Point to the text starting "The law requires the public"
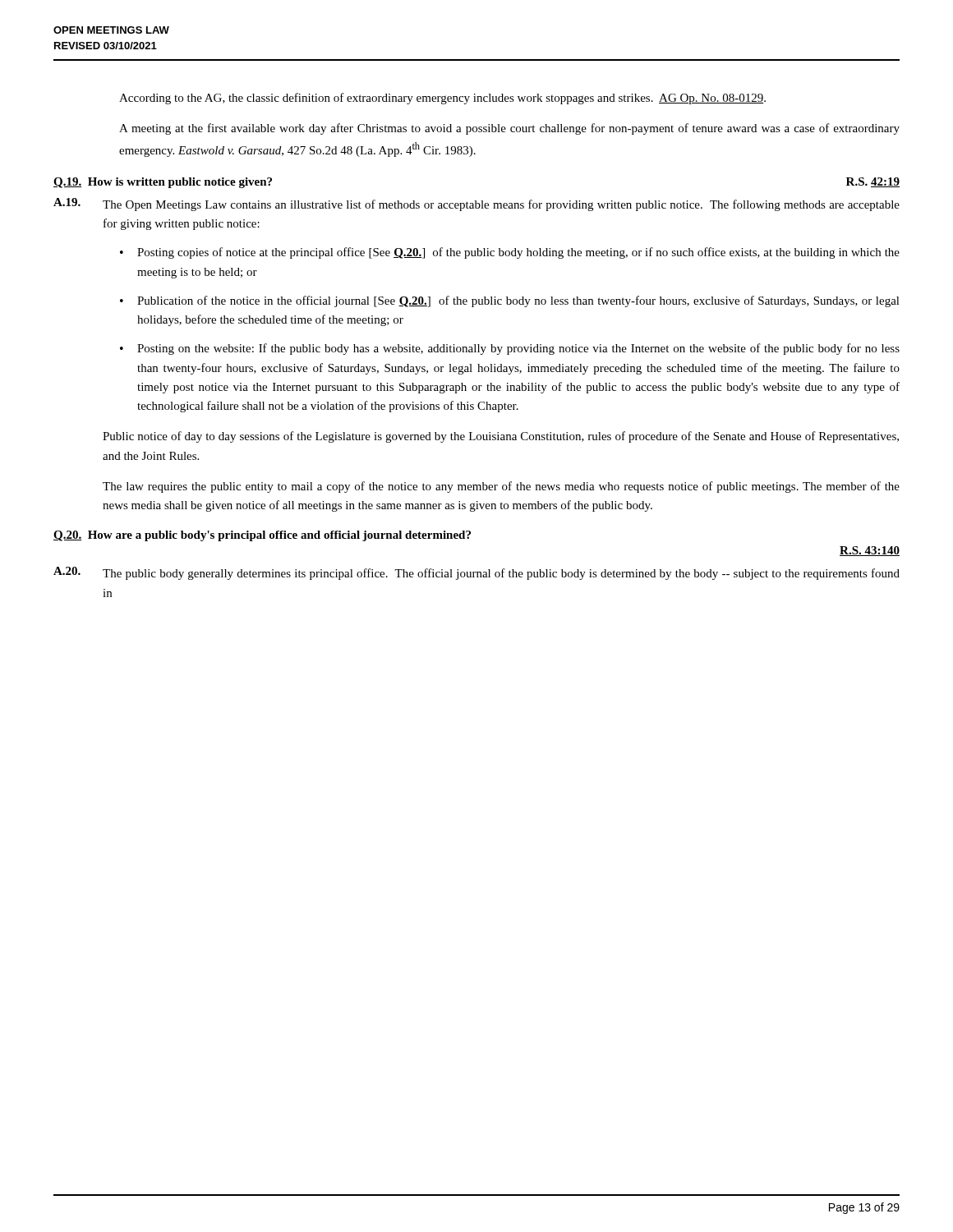The image size is (953, 1232). tap(501, 496)
